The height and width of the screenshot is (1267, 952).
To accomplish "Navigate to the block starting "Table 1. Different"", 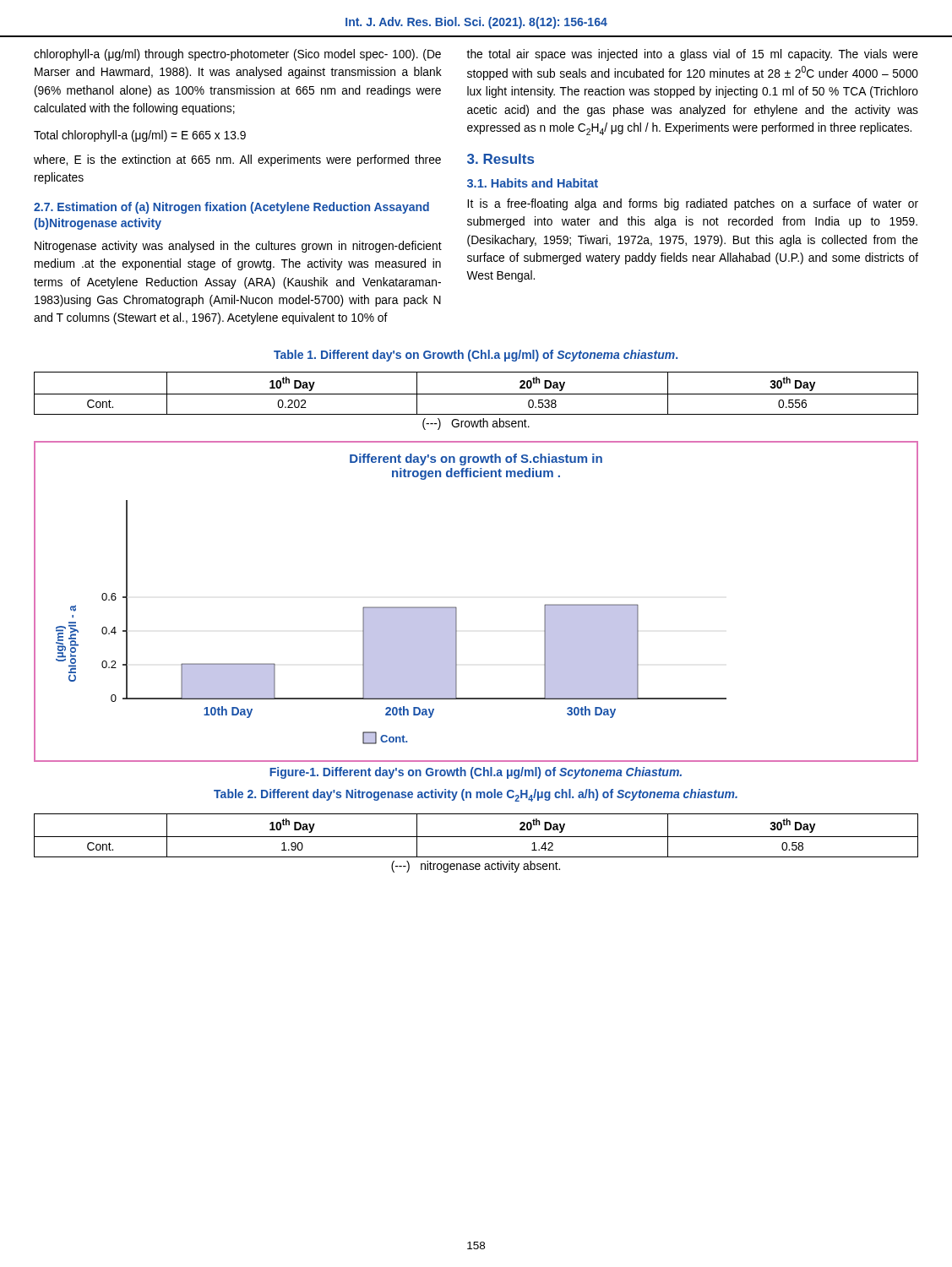I will coord(476,355).
